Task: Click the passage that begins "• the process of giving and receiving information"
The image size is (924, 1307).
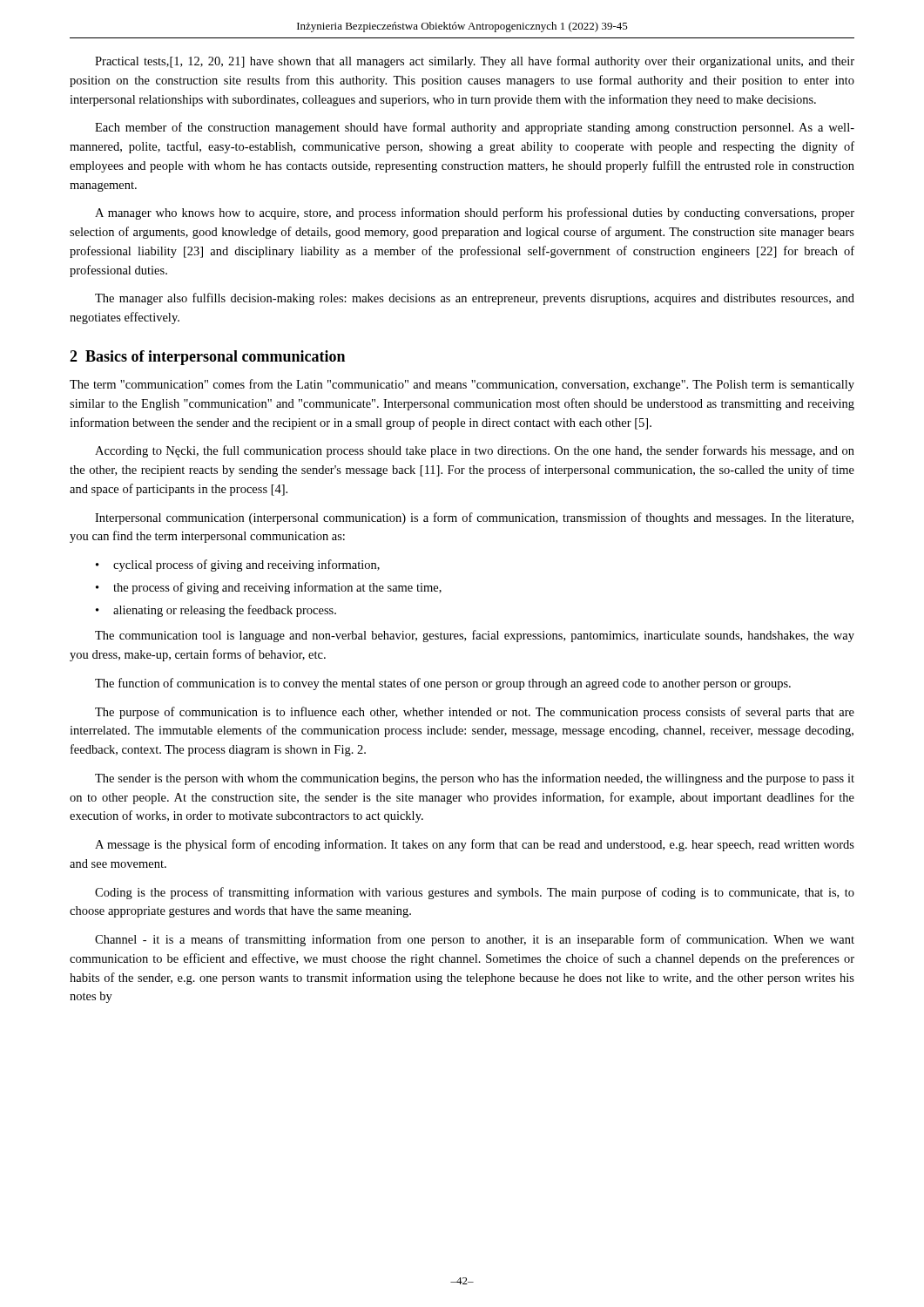Action: coord(268,588)
